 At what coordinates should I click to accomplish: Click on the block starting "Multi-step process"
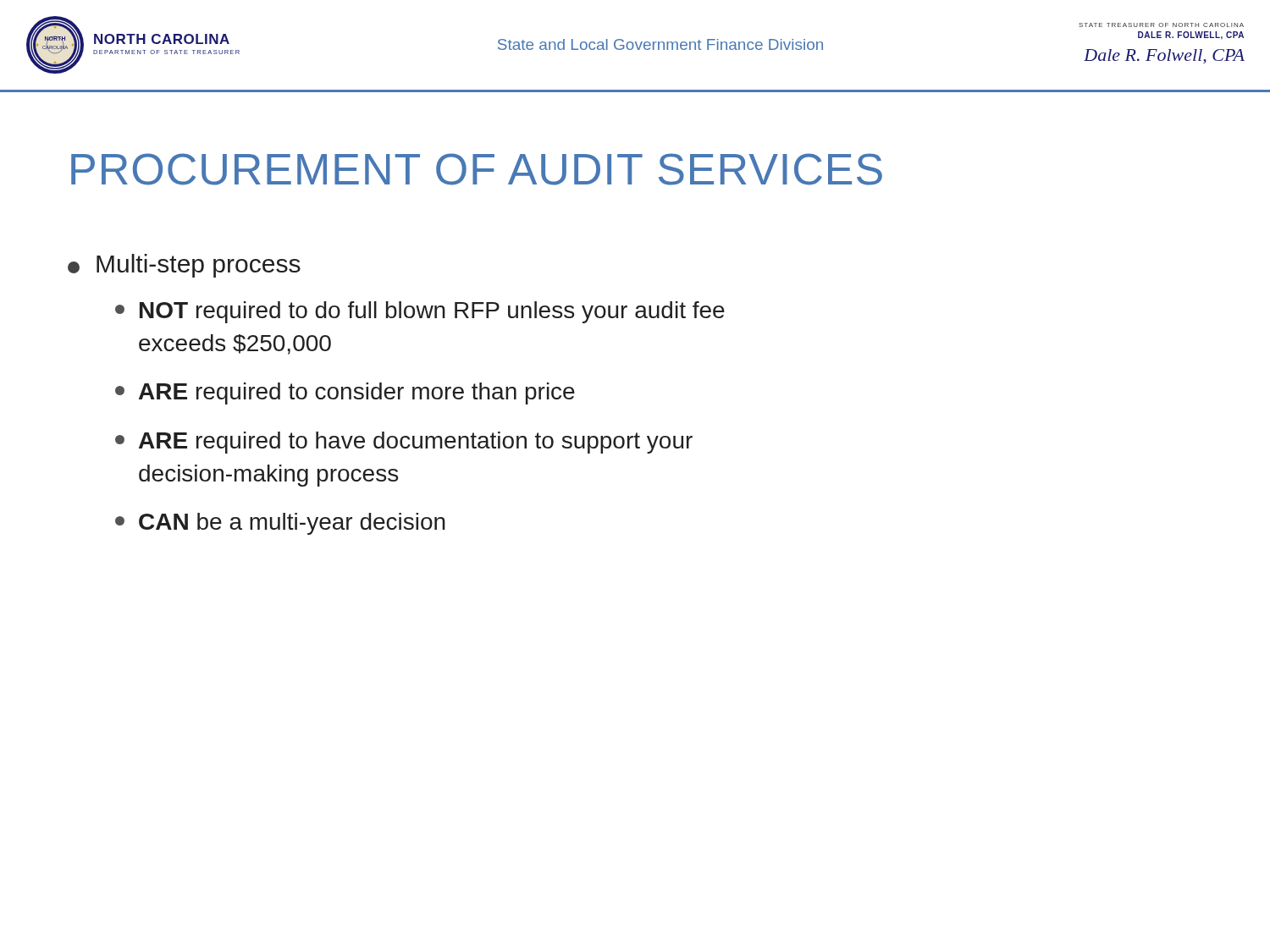coord(184,264)
